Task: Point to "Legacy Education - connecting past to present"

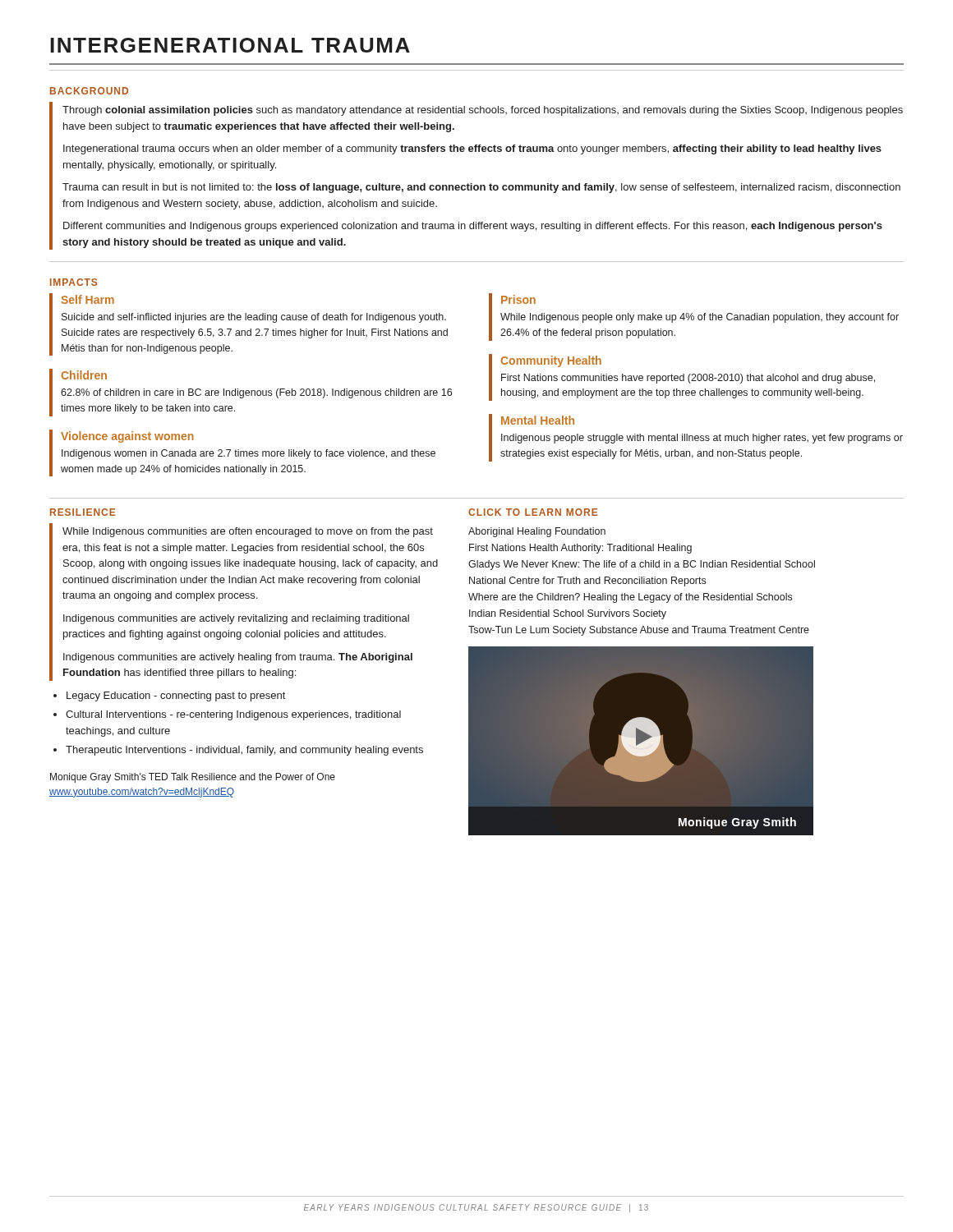Action: pos(176,695)
